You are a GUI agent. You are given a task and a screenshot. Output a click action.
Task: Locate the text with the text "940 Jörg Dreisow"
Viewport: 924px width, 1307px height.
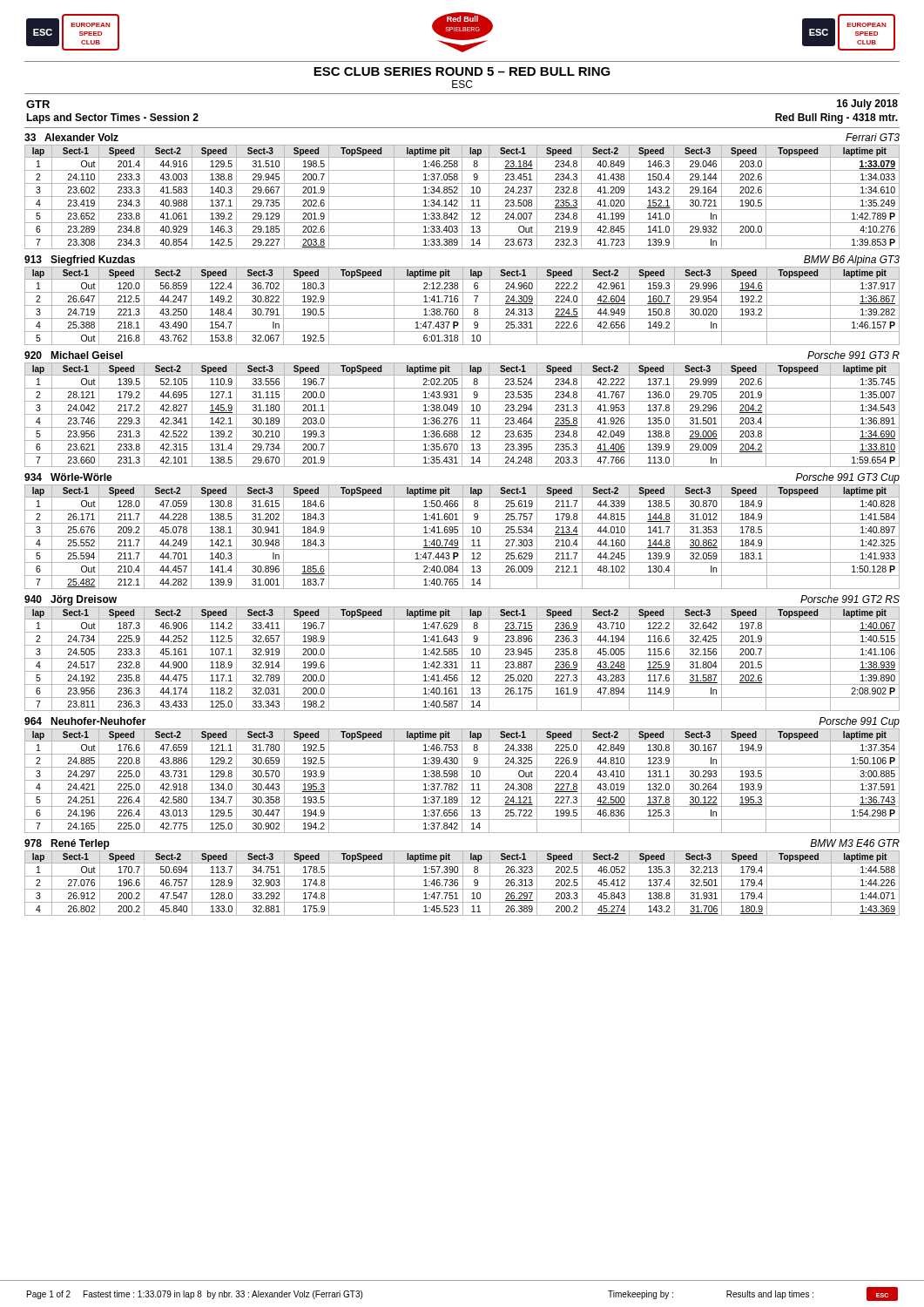click(x=71, y=599)
